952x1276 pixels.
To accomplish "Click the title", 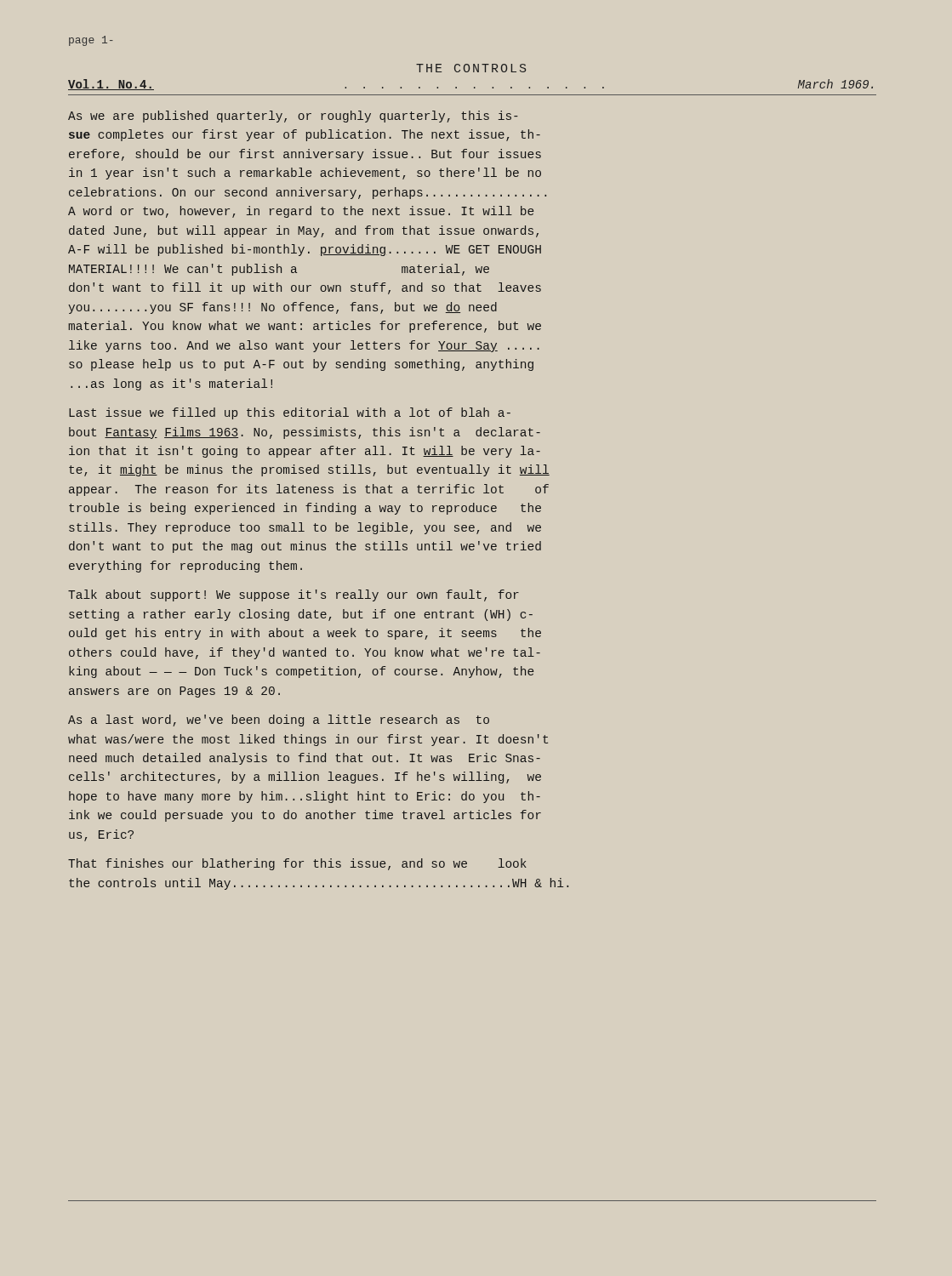I will (472, 69).
